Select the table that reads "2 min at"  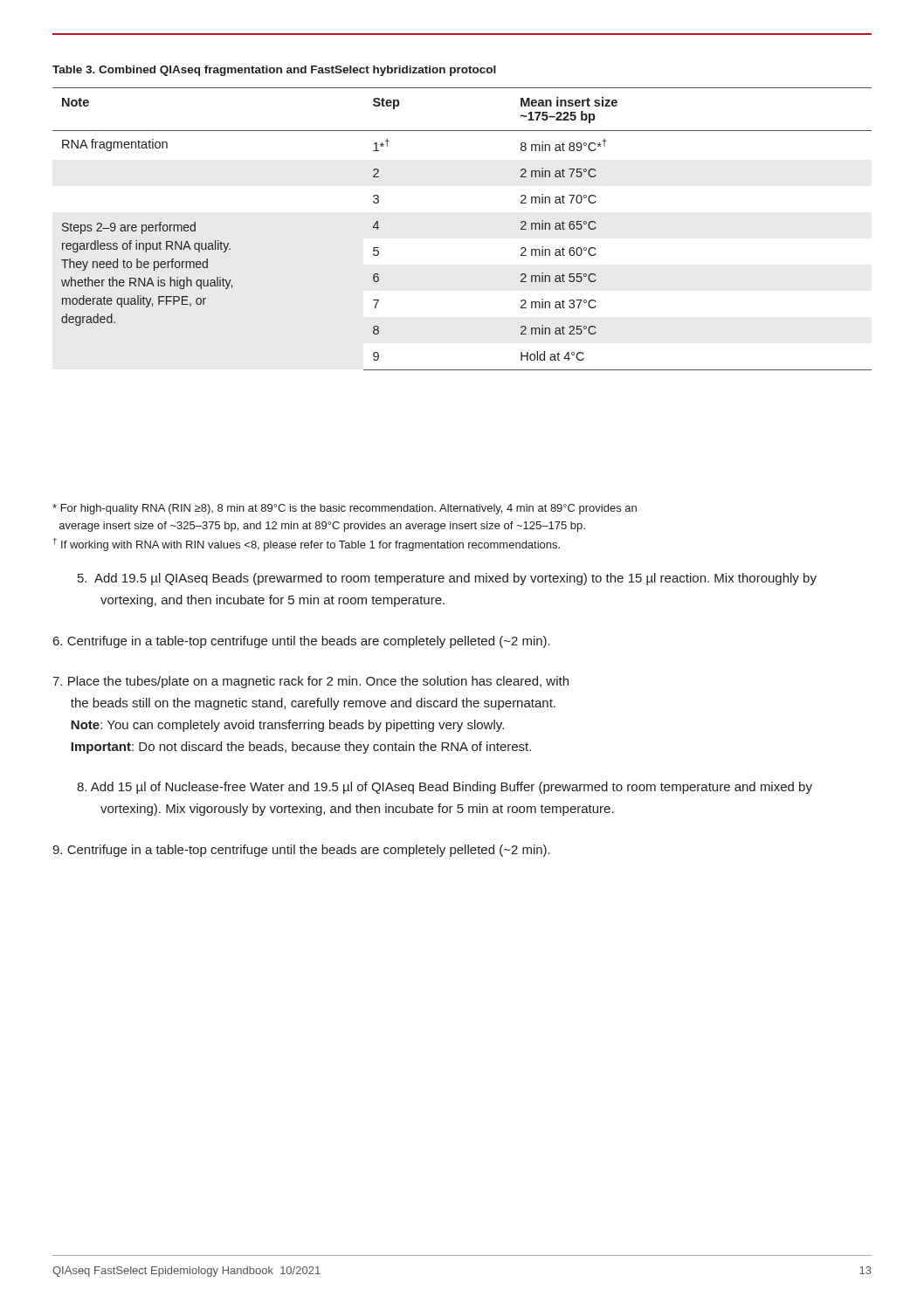[x=462, y=229]
